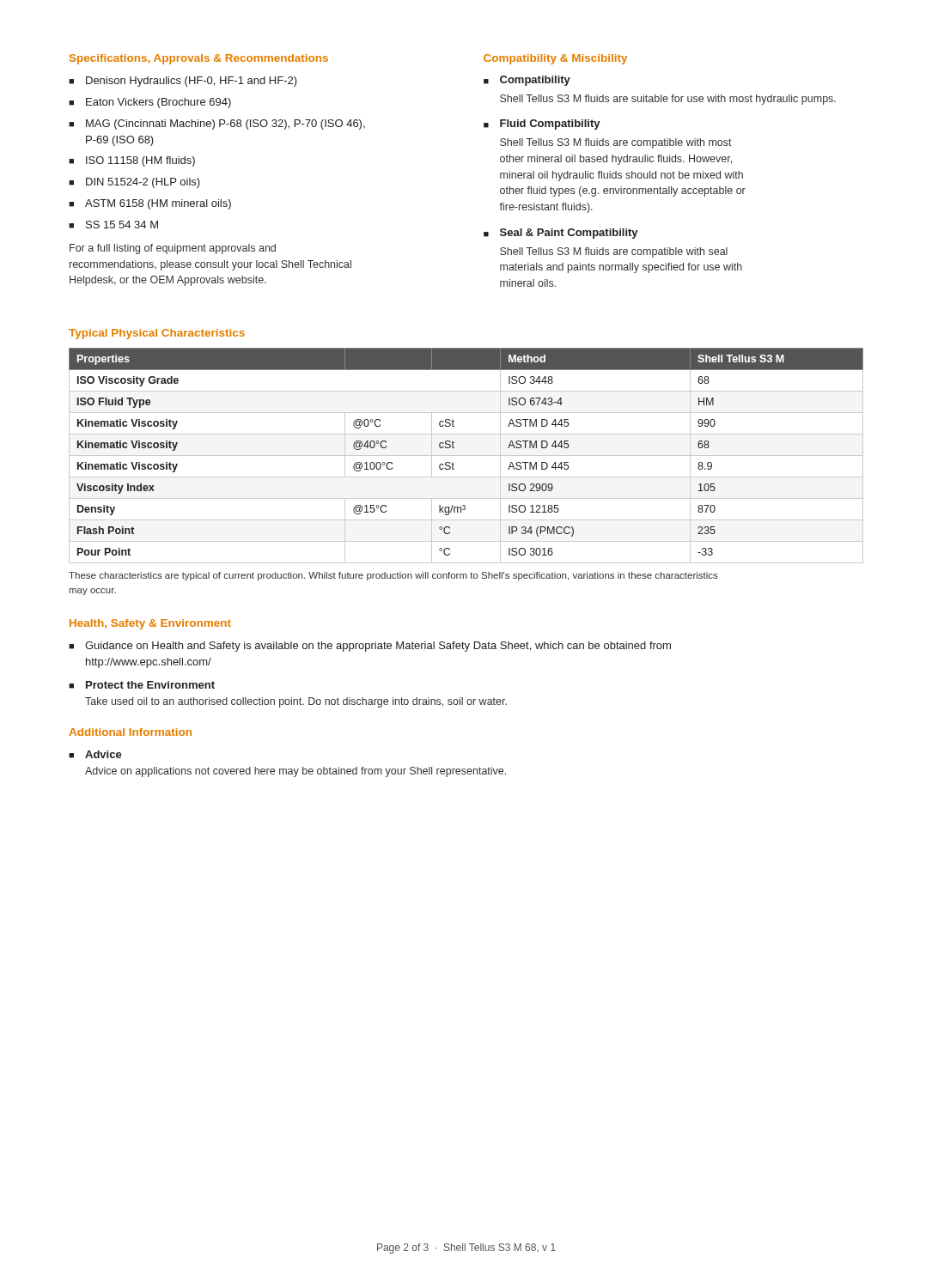Click where it says "■ SS 15 54 34 M"
Image resolution: width=932 pixels, height=1288 pixels.
coord(113,225)
